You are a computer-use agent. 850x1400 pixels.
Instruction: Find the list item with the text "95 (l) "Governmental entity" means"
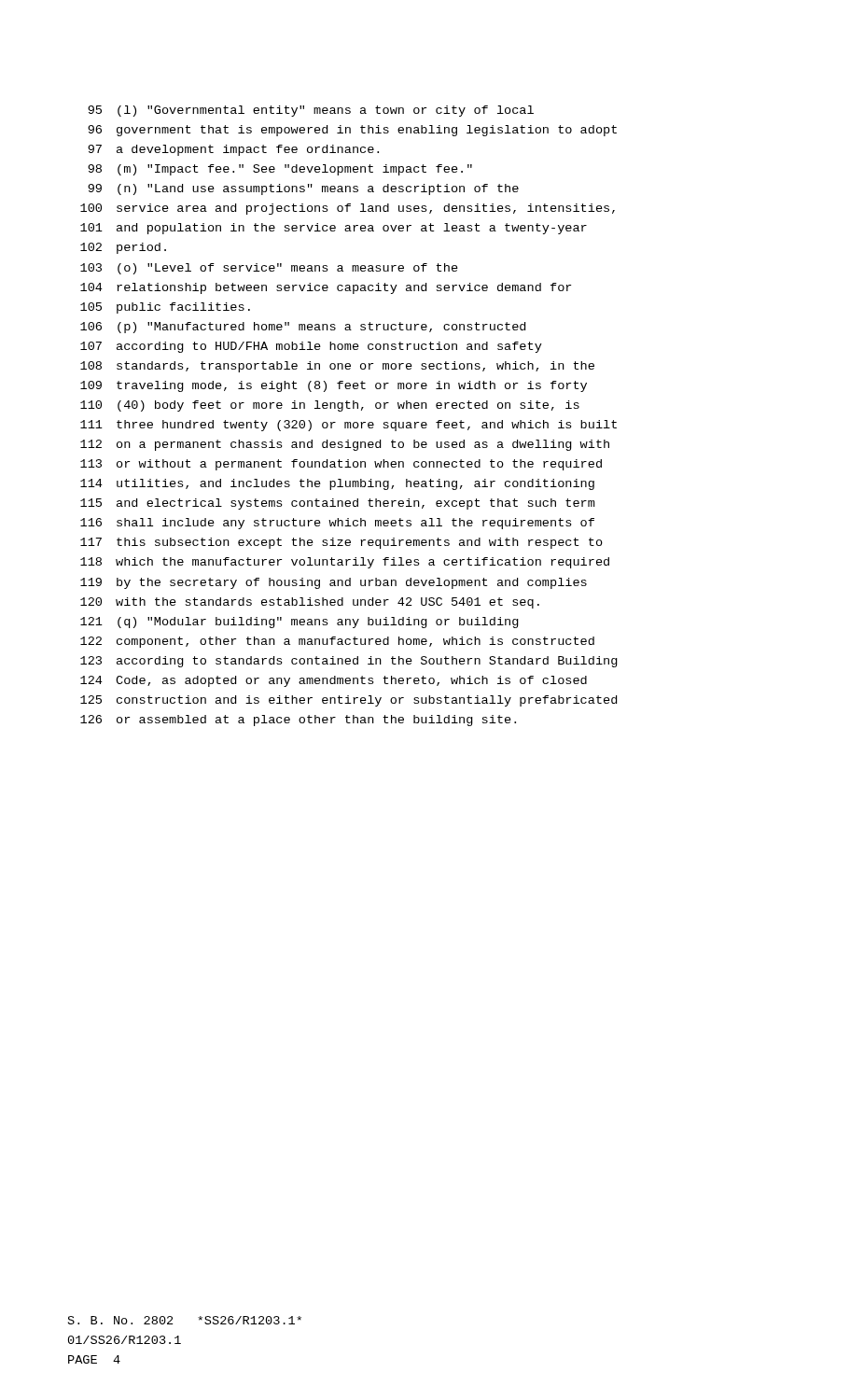[x=431, y=130]
